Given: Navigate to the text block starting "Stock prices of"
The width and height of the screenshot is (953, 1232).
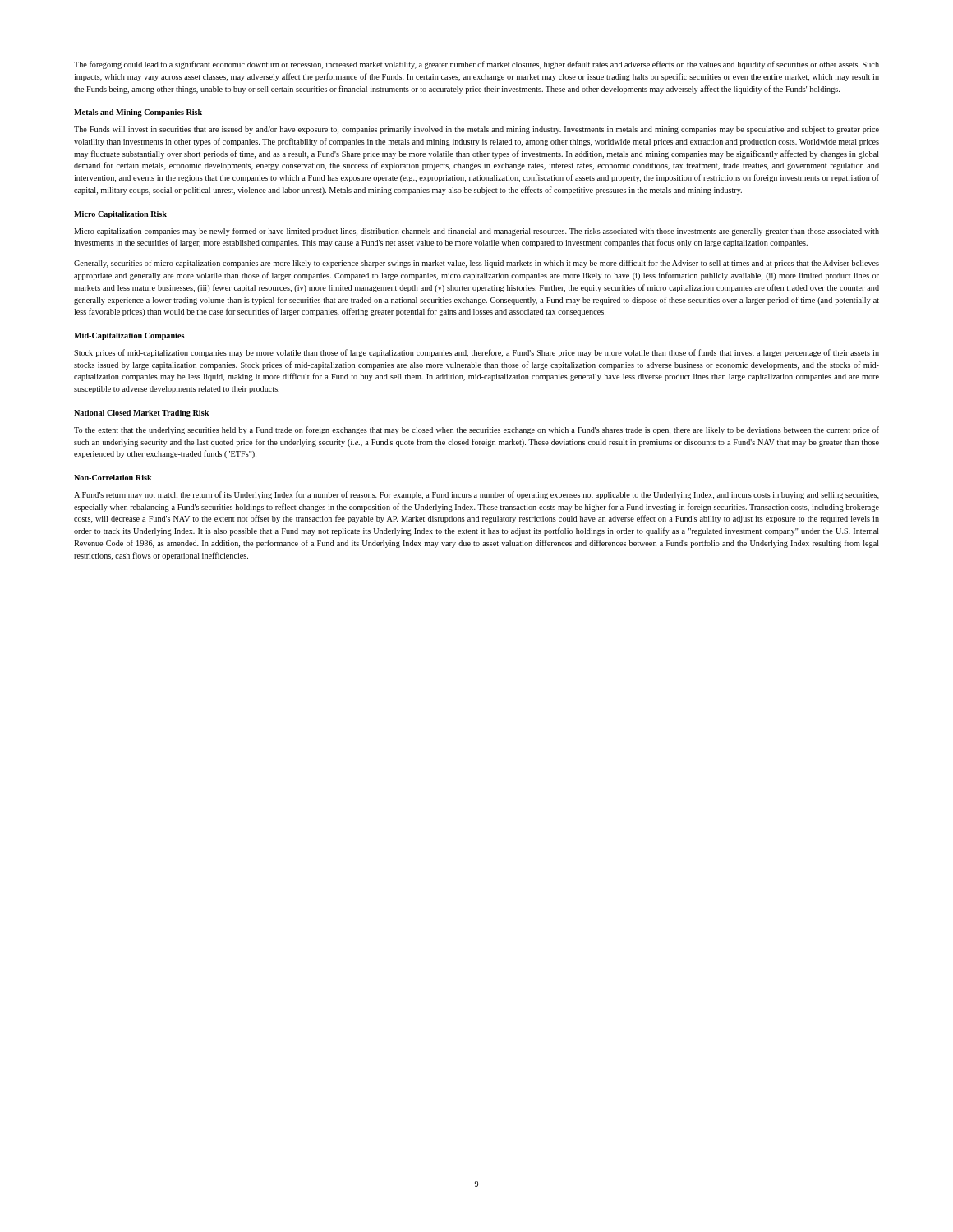Looking at the screenshot, I should [476, 371].
